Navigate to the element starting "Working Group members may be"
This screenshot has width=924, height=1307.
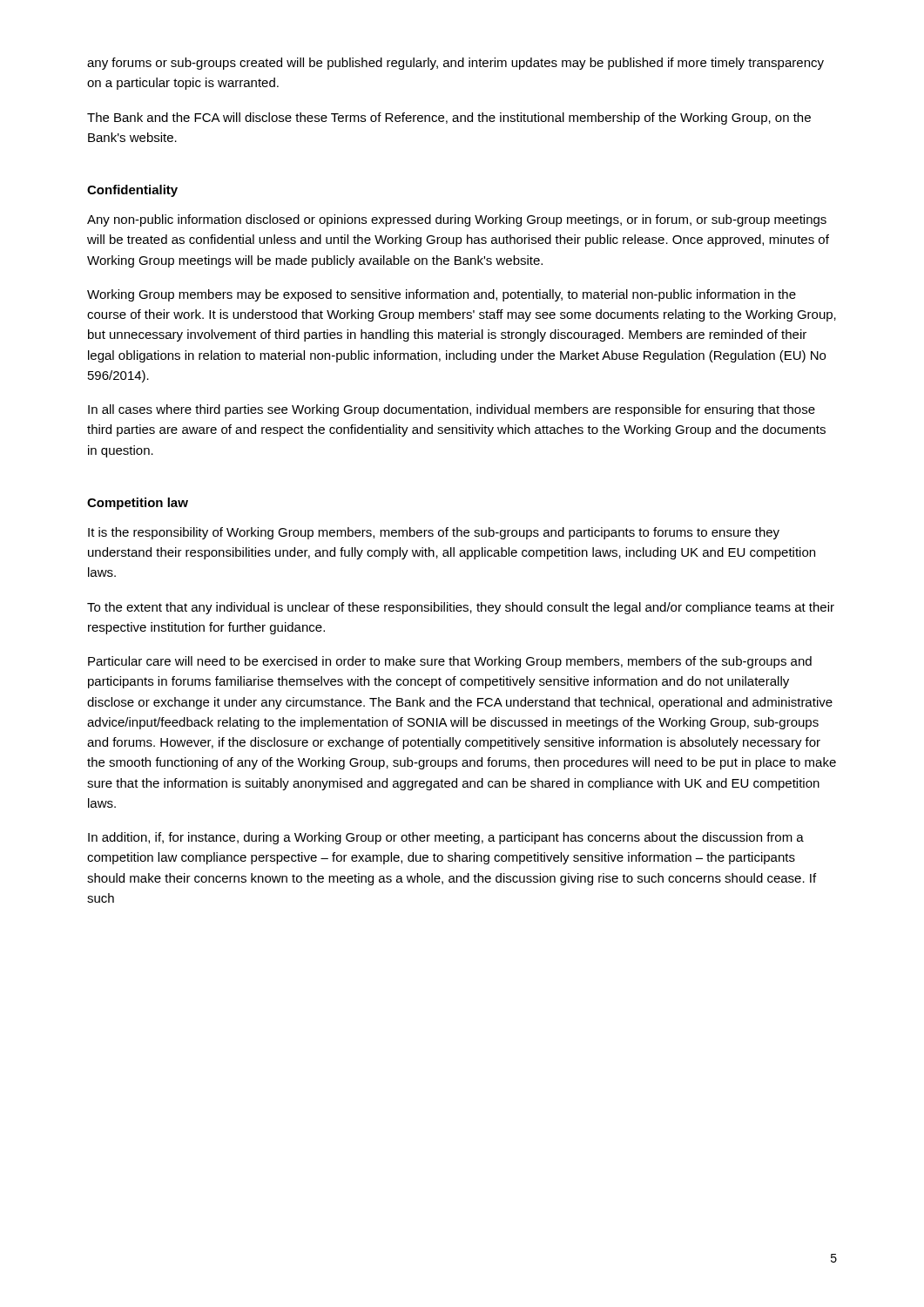pos(462,334)
